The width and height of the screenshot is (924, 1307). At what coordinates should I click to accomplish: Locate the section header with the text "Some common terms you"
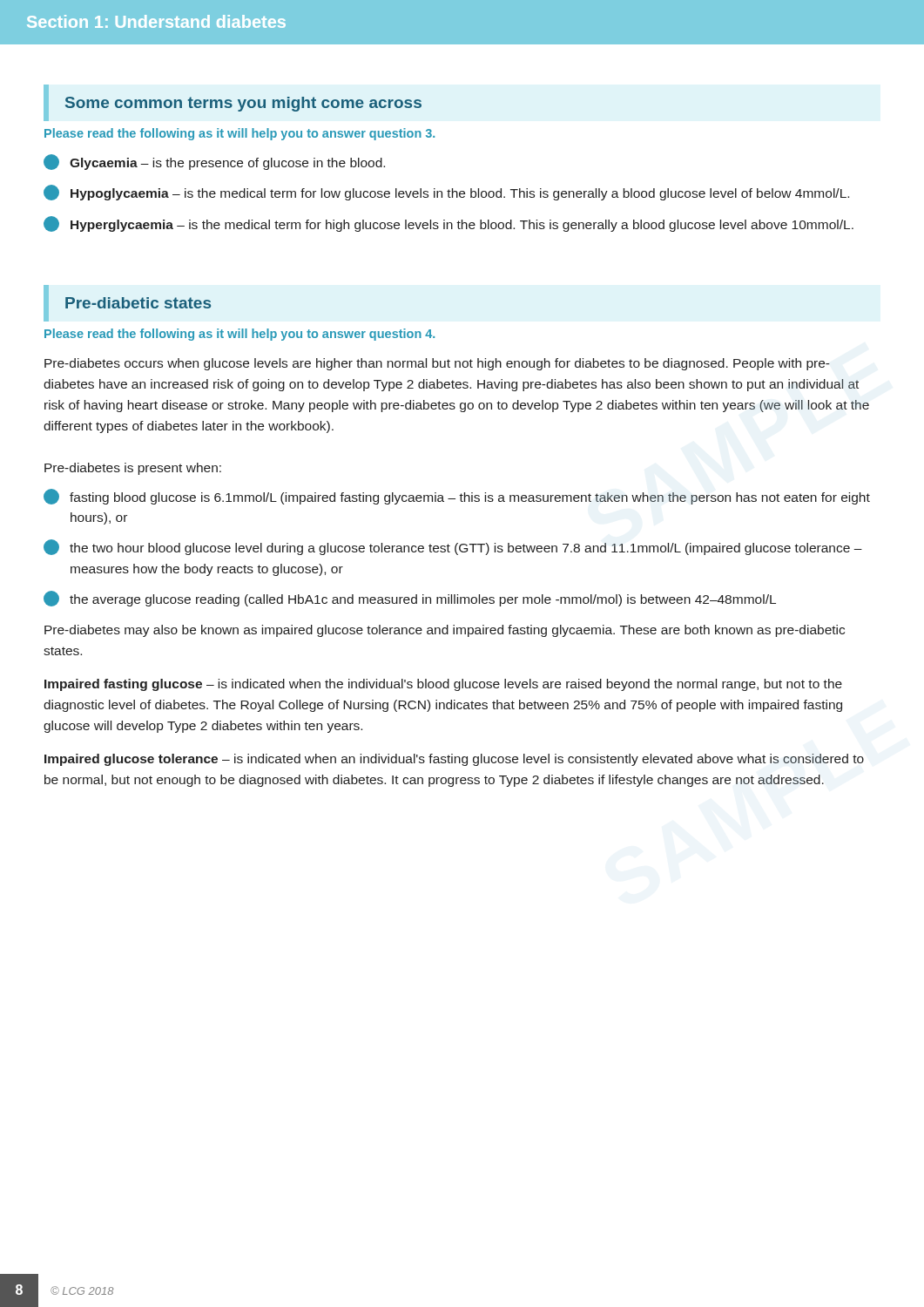pos(243,102)
